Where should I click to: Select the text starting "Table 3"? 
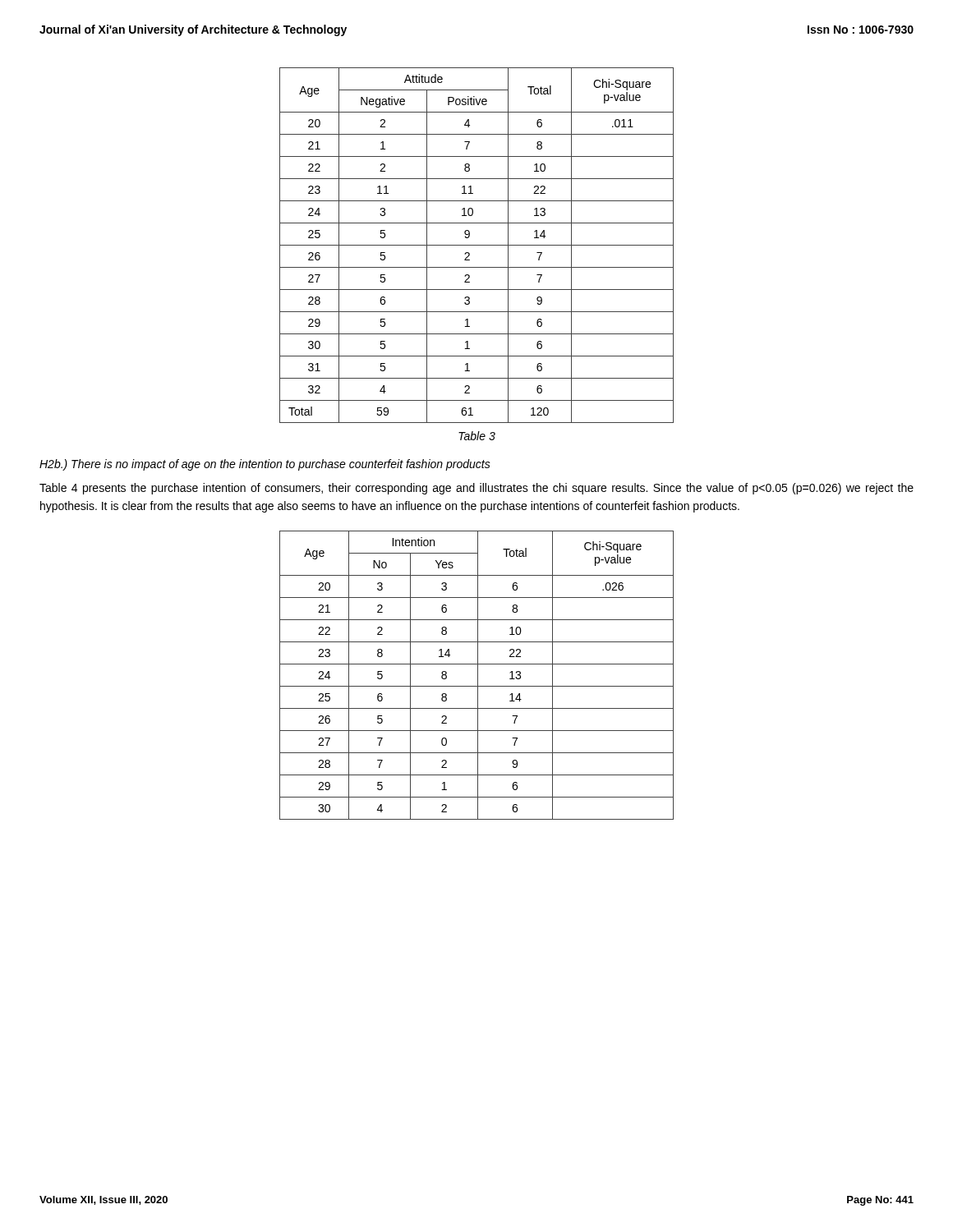coord(476,436)
